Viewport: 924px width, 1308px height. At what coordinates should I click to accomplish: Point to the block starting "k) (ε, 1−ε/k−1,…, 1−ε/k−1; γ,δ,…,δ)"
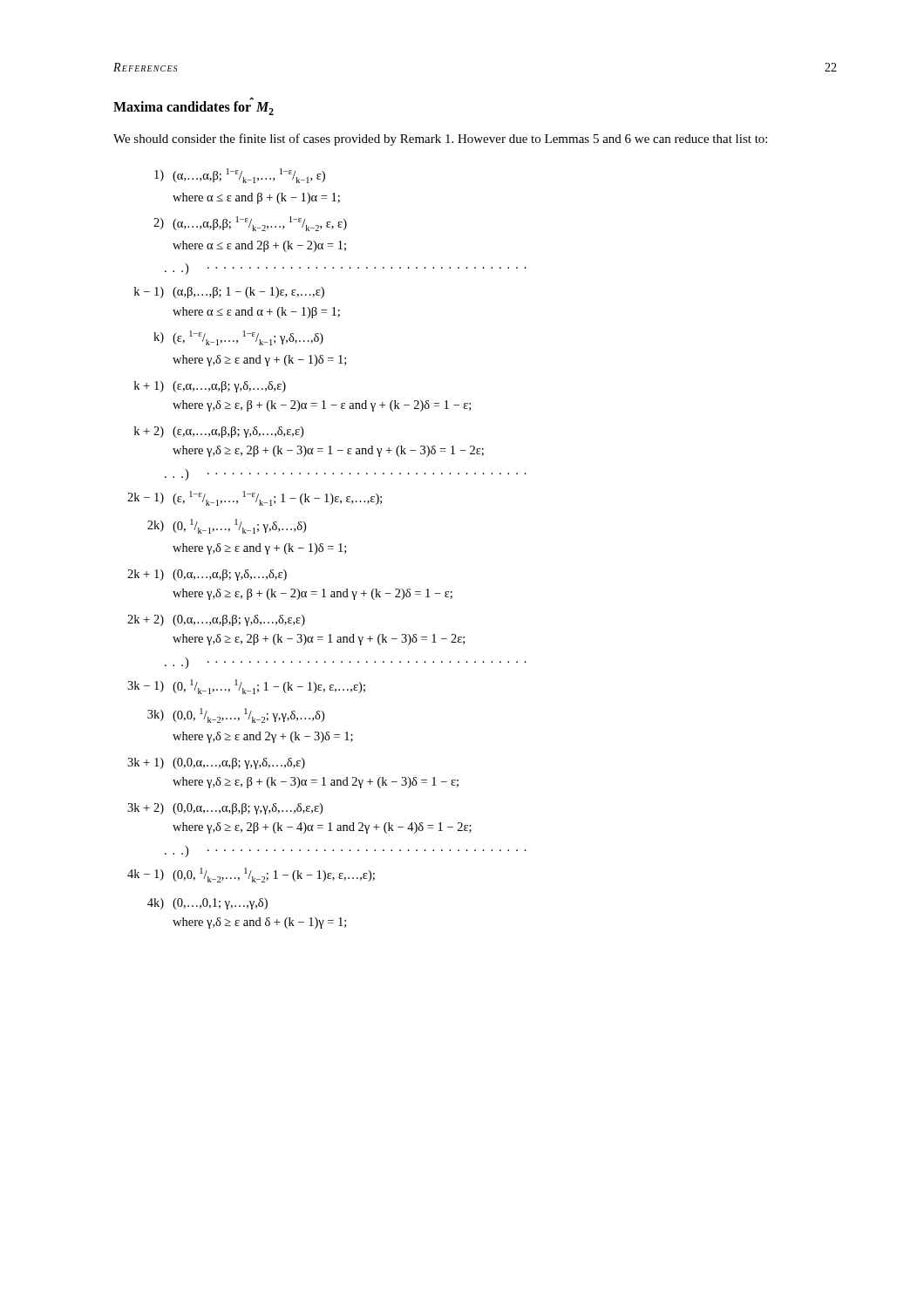point(238,338)
